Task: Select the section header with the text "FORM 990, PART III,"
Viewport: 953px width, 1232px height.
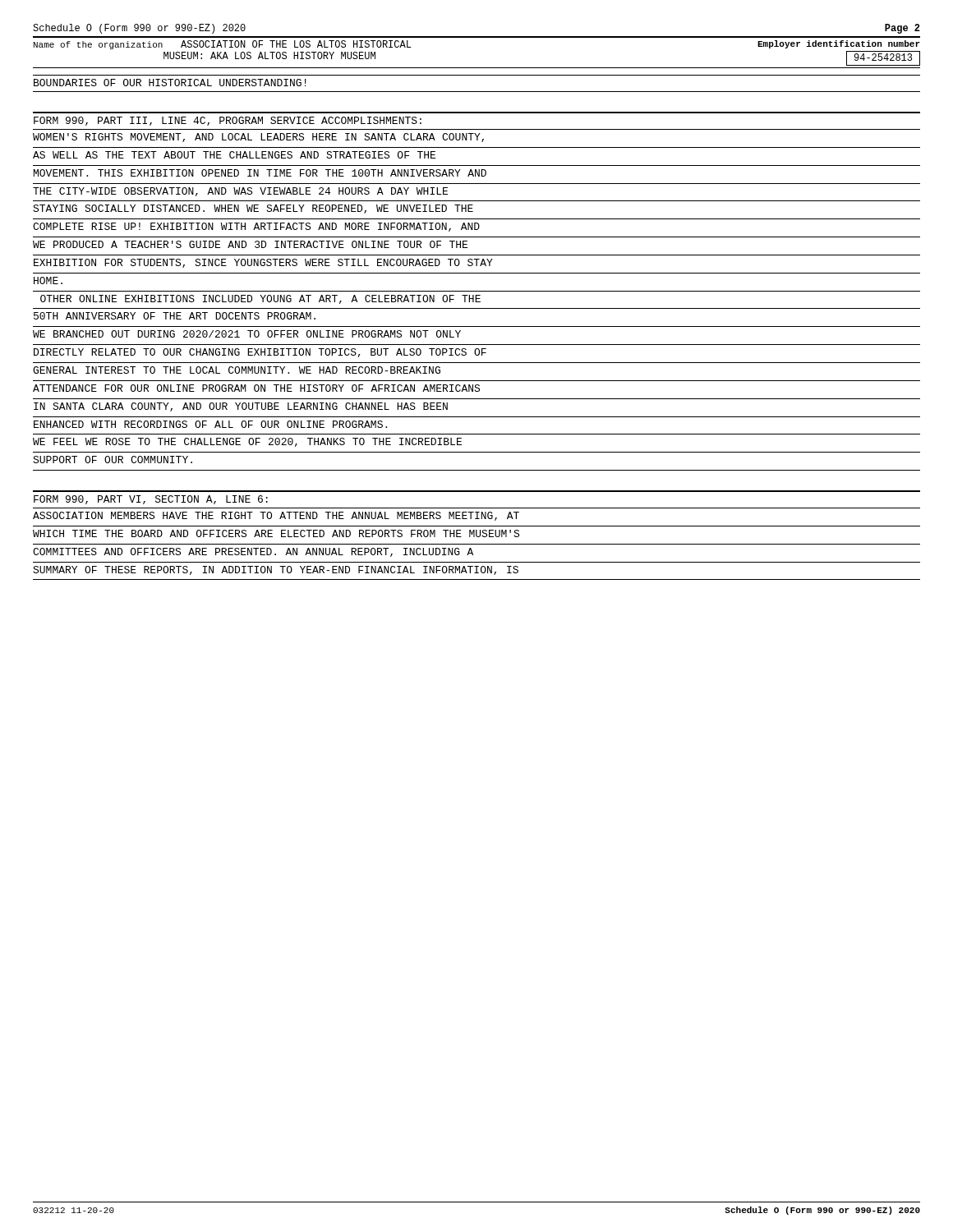Action: 228,121
